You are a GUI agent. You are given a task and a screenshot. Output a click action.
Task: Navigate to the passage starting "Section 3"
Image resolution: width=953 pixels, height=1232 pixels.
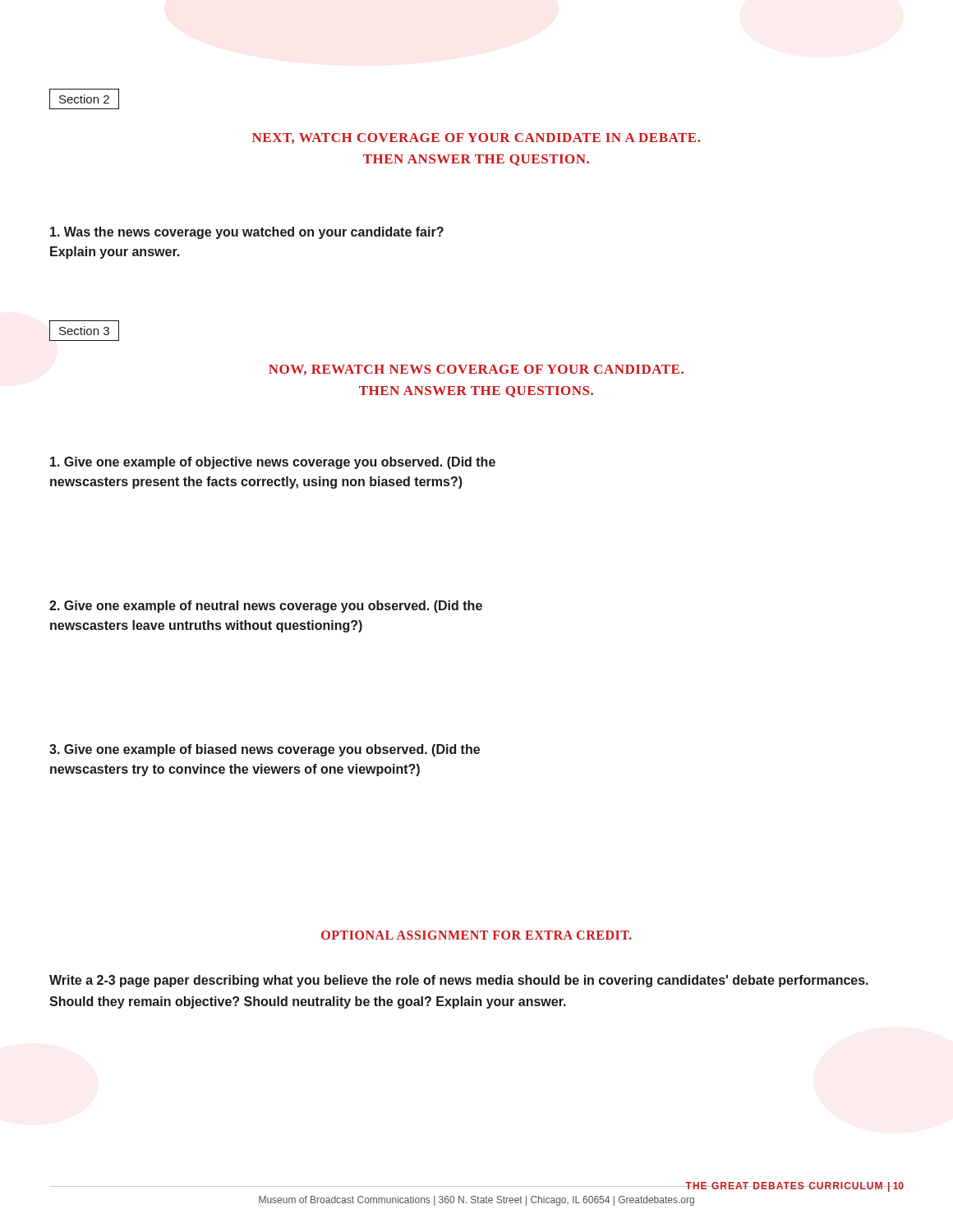click(x=84, y=331)
